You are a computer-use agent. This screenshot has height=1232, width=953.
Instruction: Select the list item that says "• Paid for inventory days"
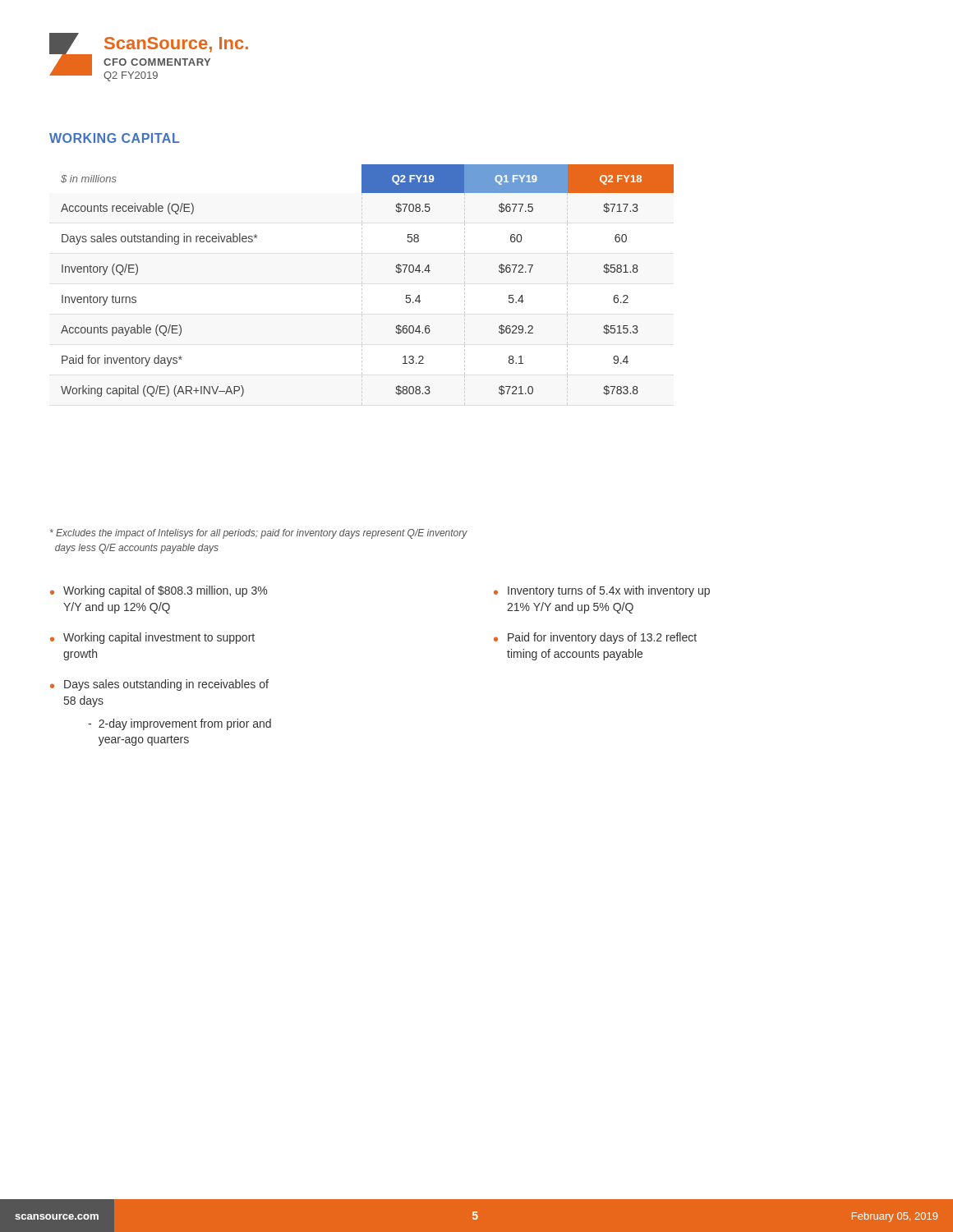(595, 646)
